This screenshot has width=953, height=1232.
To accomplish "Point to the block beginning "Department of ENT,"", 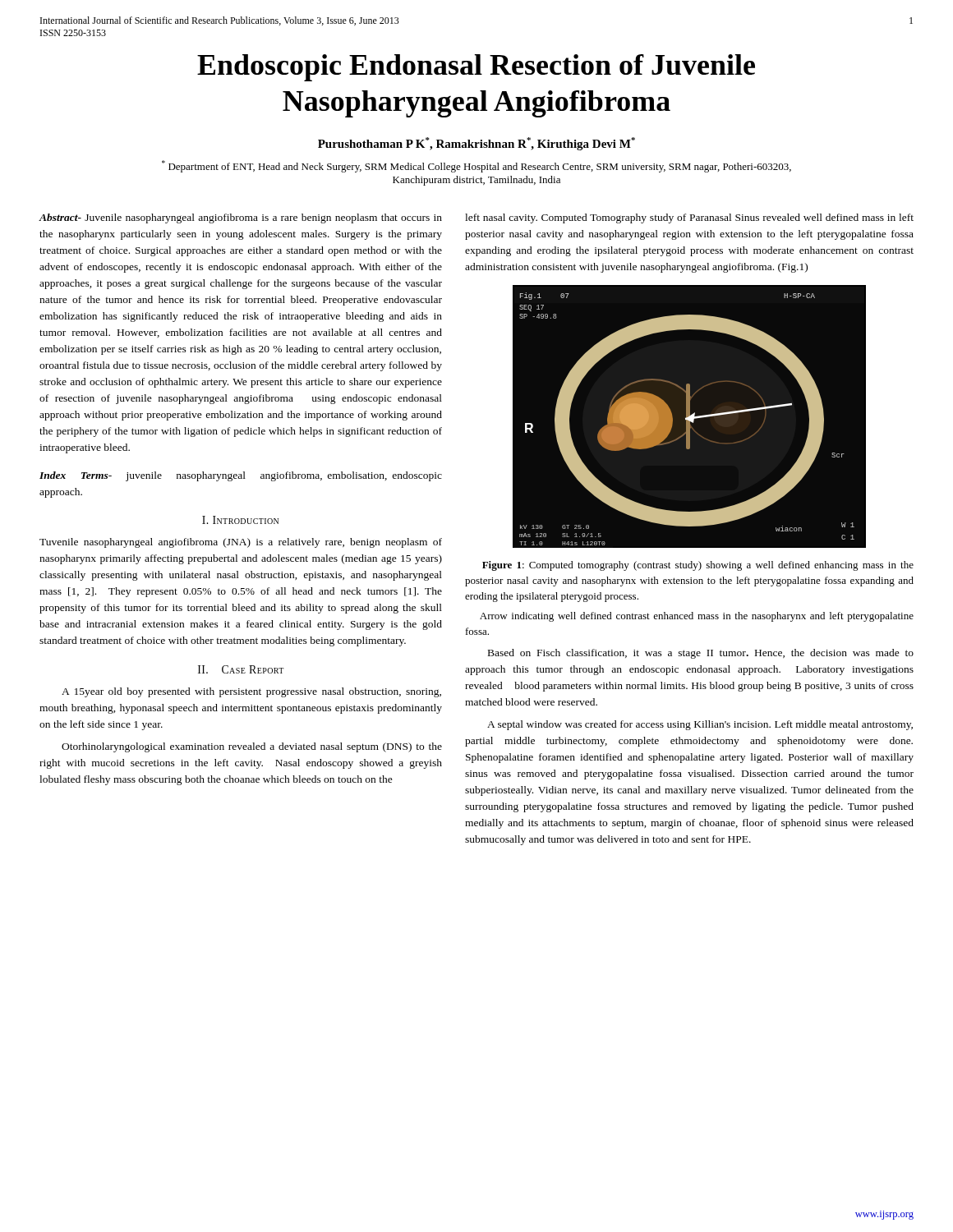I will click(476, 172).
